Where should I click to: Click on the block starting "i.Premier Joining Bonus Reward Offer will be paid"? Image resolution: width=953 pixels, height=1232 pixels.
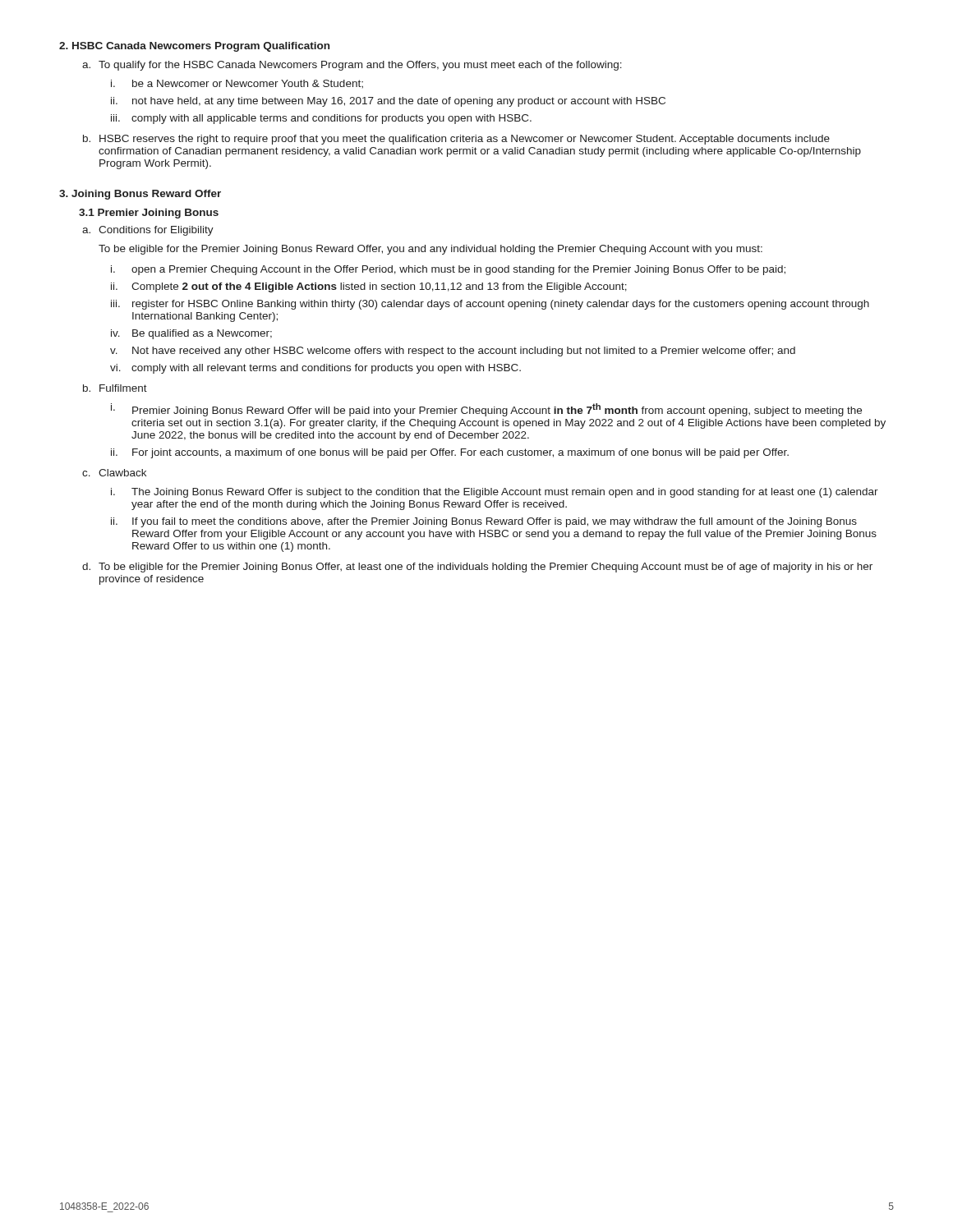click(x=500, y=421)
